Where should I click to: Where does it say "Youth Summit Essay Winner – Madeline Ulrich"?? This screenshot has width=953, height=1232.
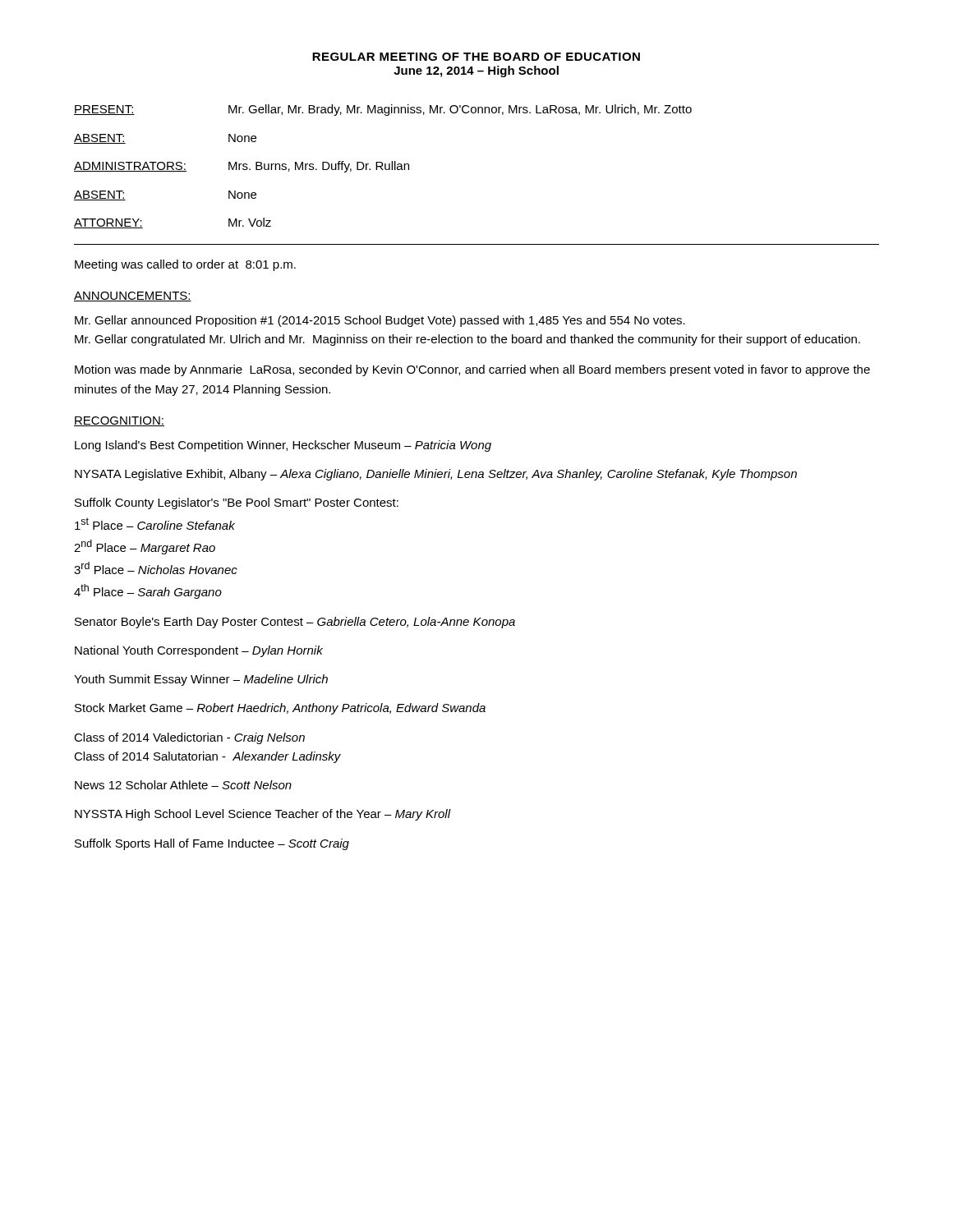[201, 679]
